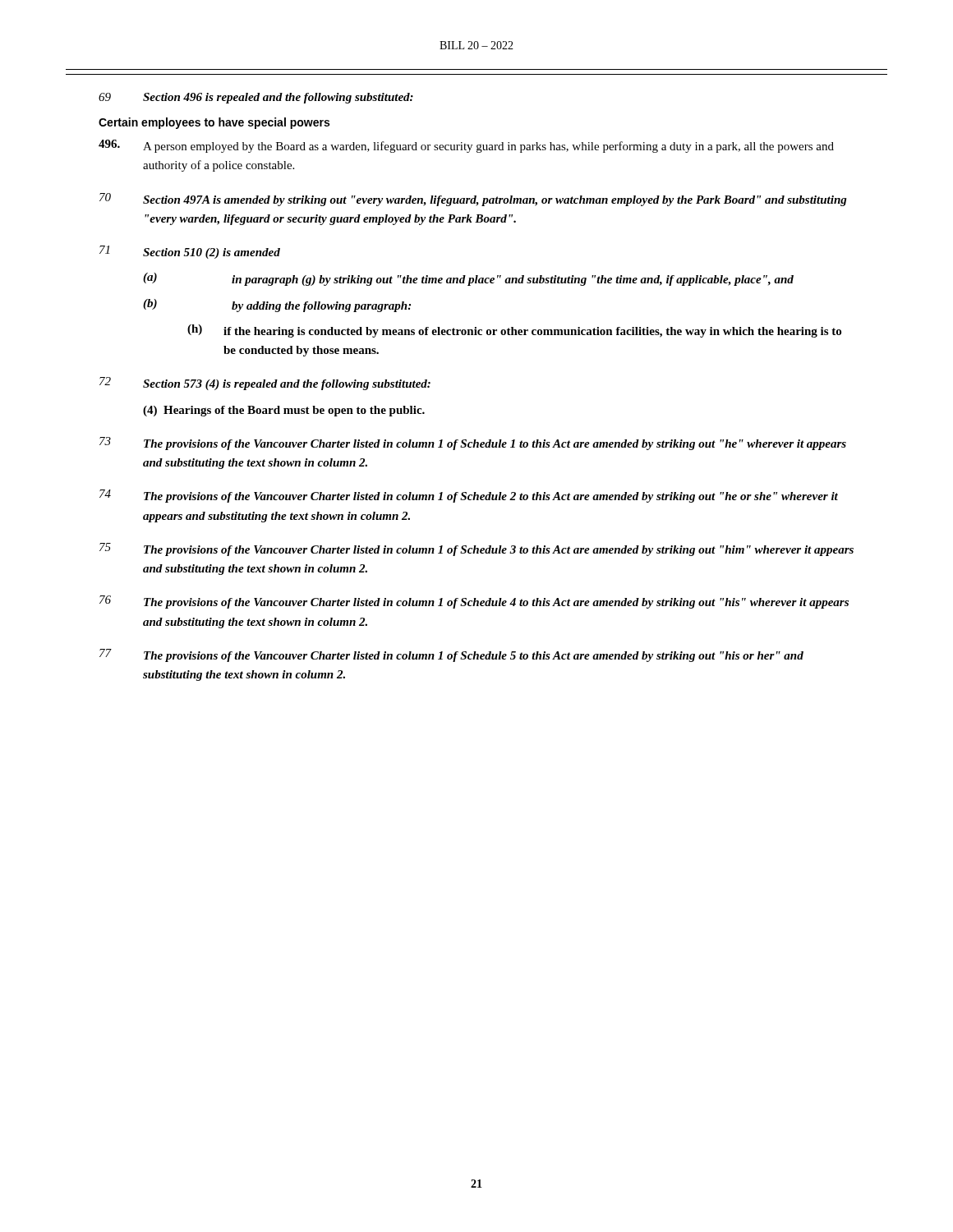The width and height of the screenshot is (953, 1232).
Task: Find the text starting "(4) Hearings of the Board must be"
Action: click(x=284, y=409)
